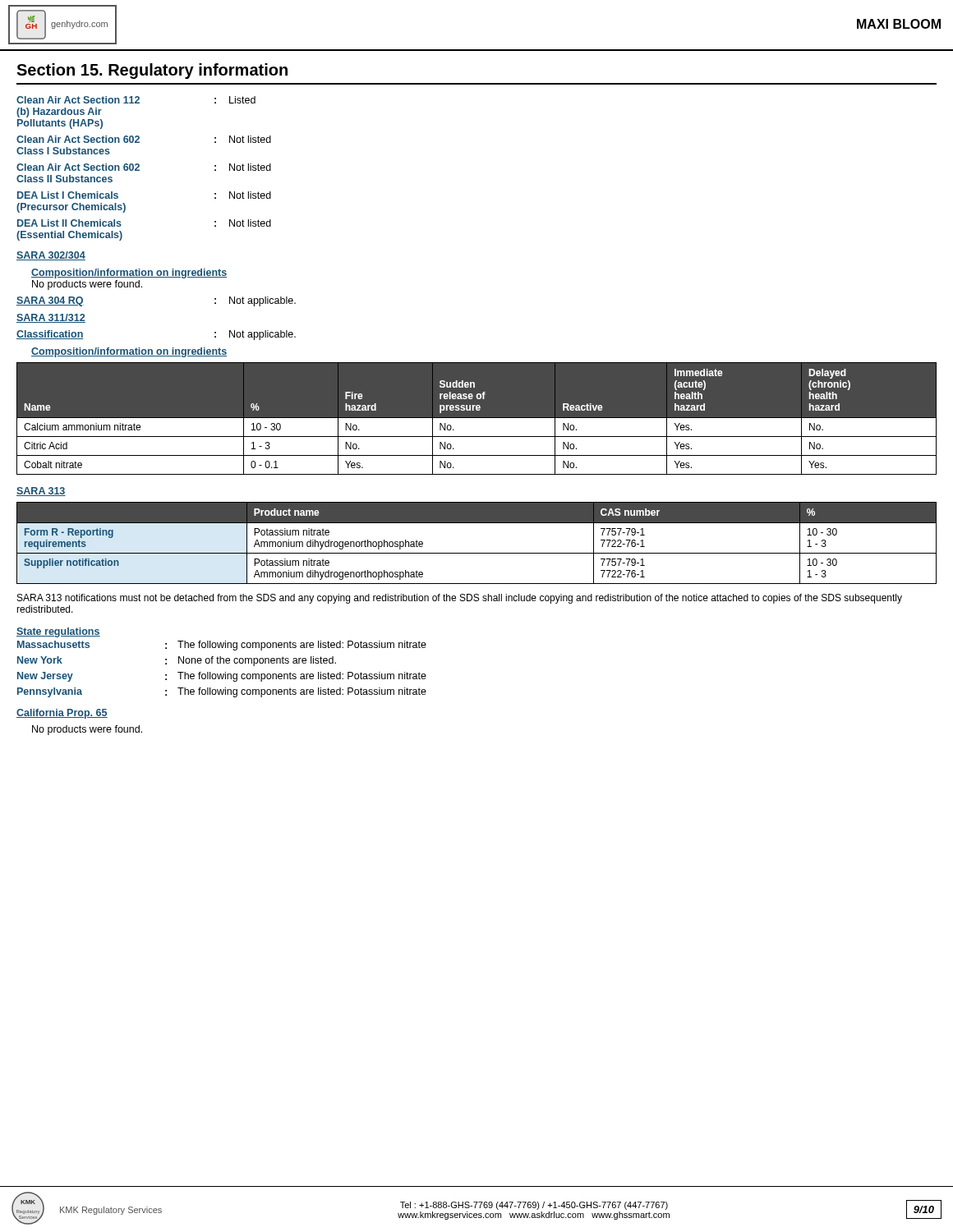Find the table that mentions "Product name"

(x=476, y=543)
